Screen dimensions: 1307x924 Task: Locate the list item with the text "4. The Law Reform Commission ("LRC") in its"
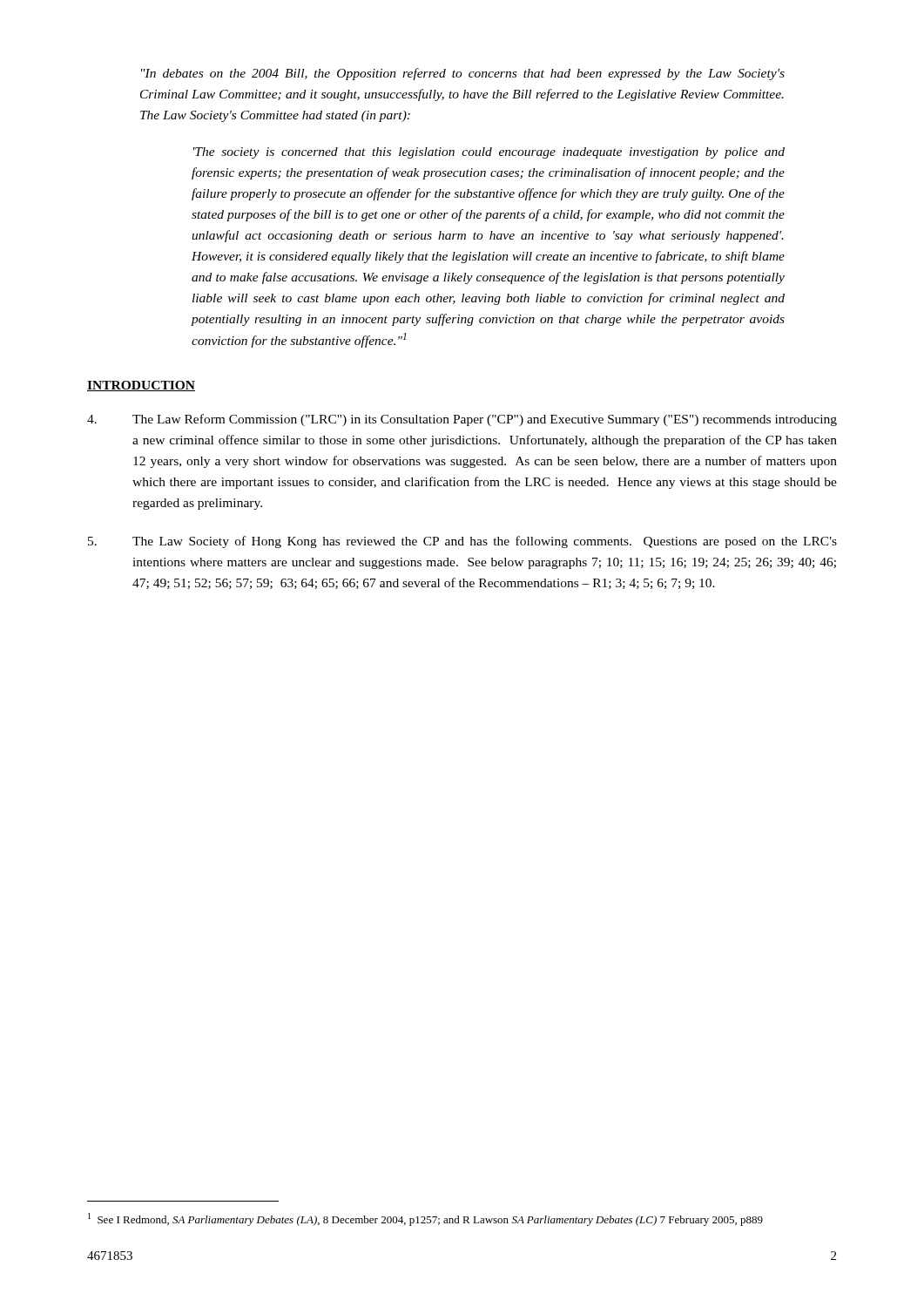(462, 461)
